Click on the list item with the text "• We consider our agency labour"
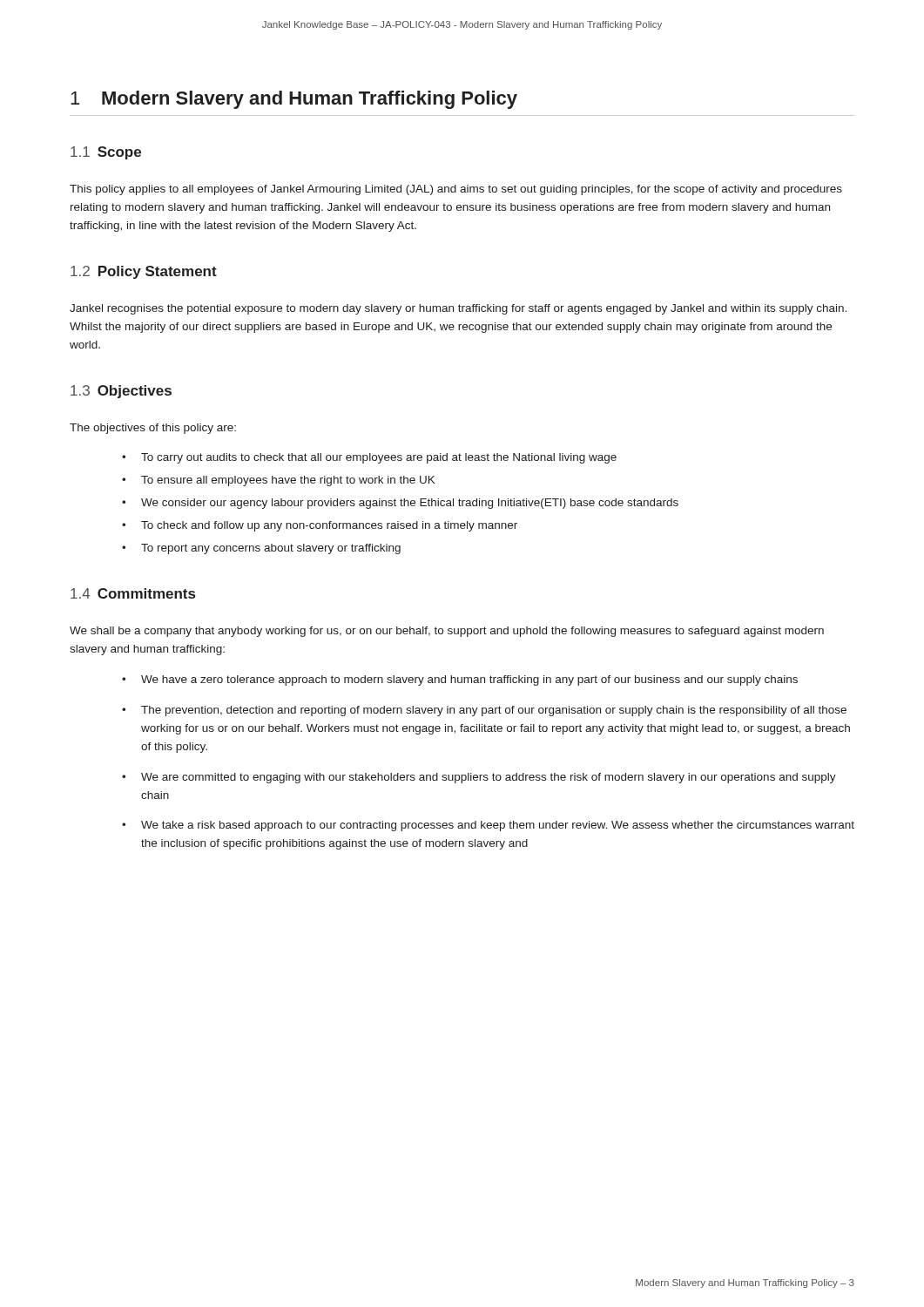 point(488,503)
